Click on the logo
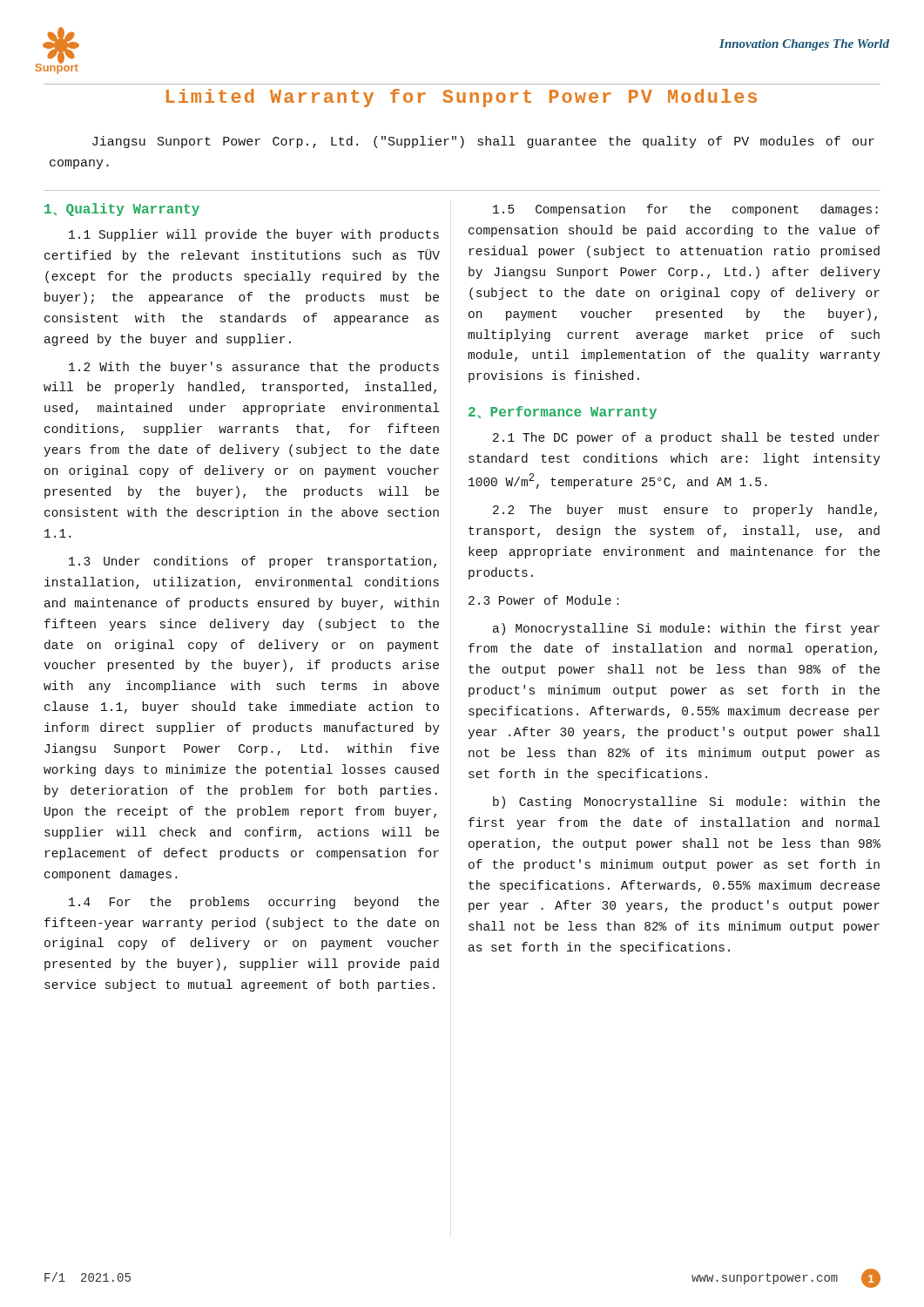924x1307 pixels. pos(70,51)
